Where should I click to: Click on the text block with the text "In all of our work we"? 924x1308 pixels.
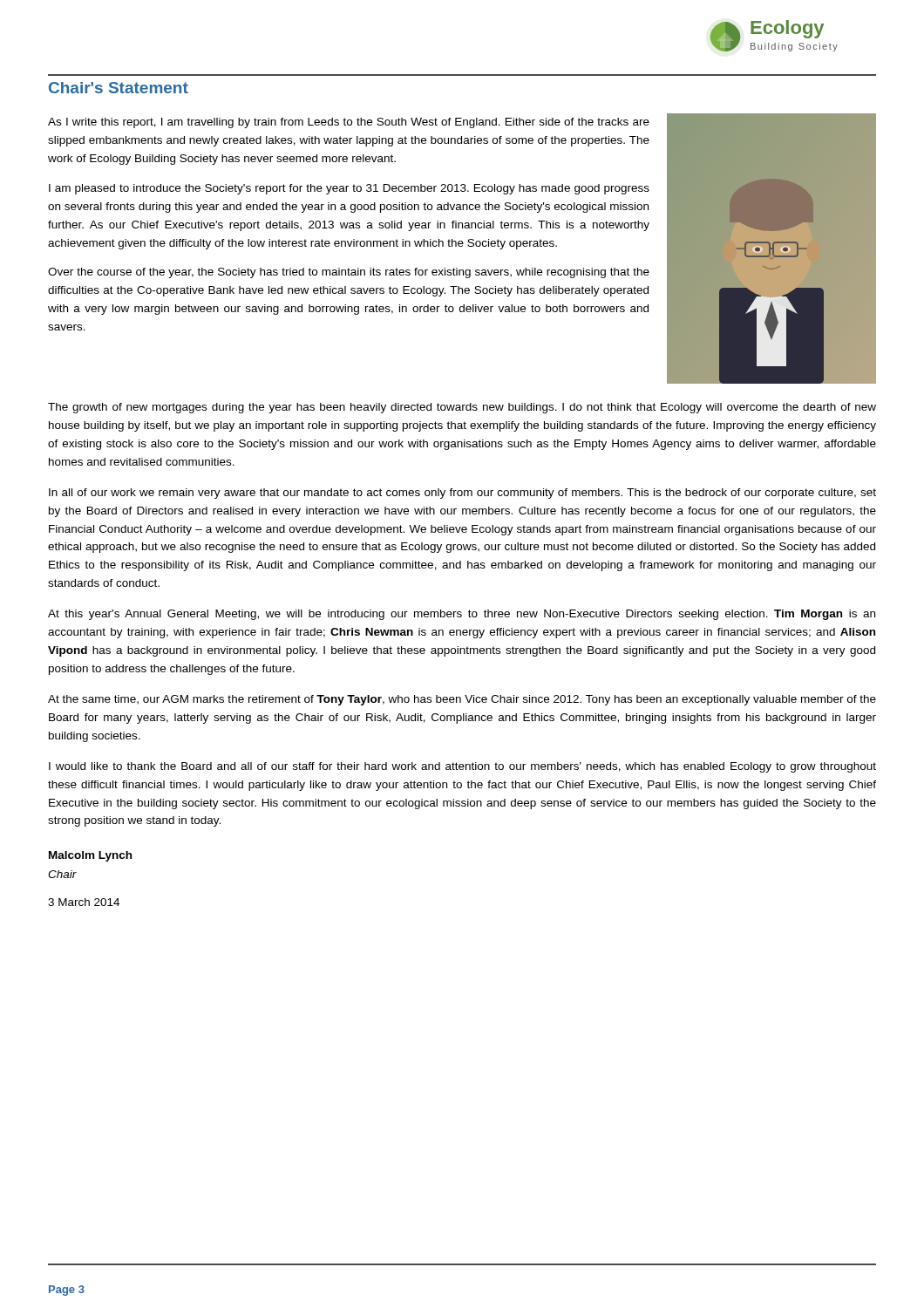tap(462, 538)
